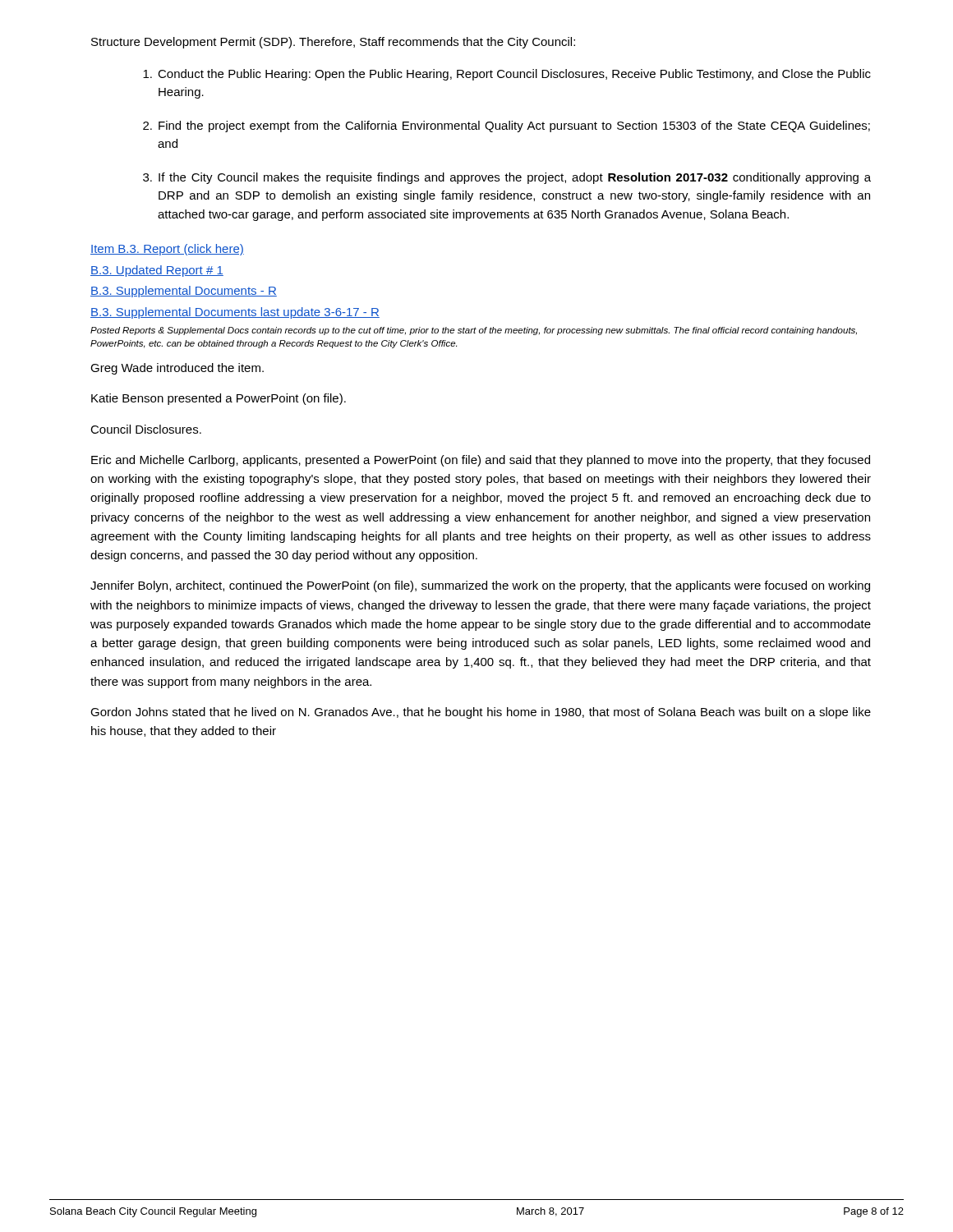Point to the region starting "Posted Reports &"
953x1232 pixels.
click(474, 337)
